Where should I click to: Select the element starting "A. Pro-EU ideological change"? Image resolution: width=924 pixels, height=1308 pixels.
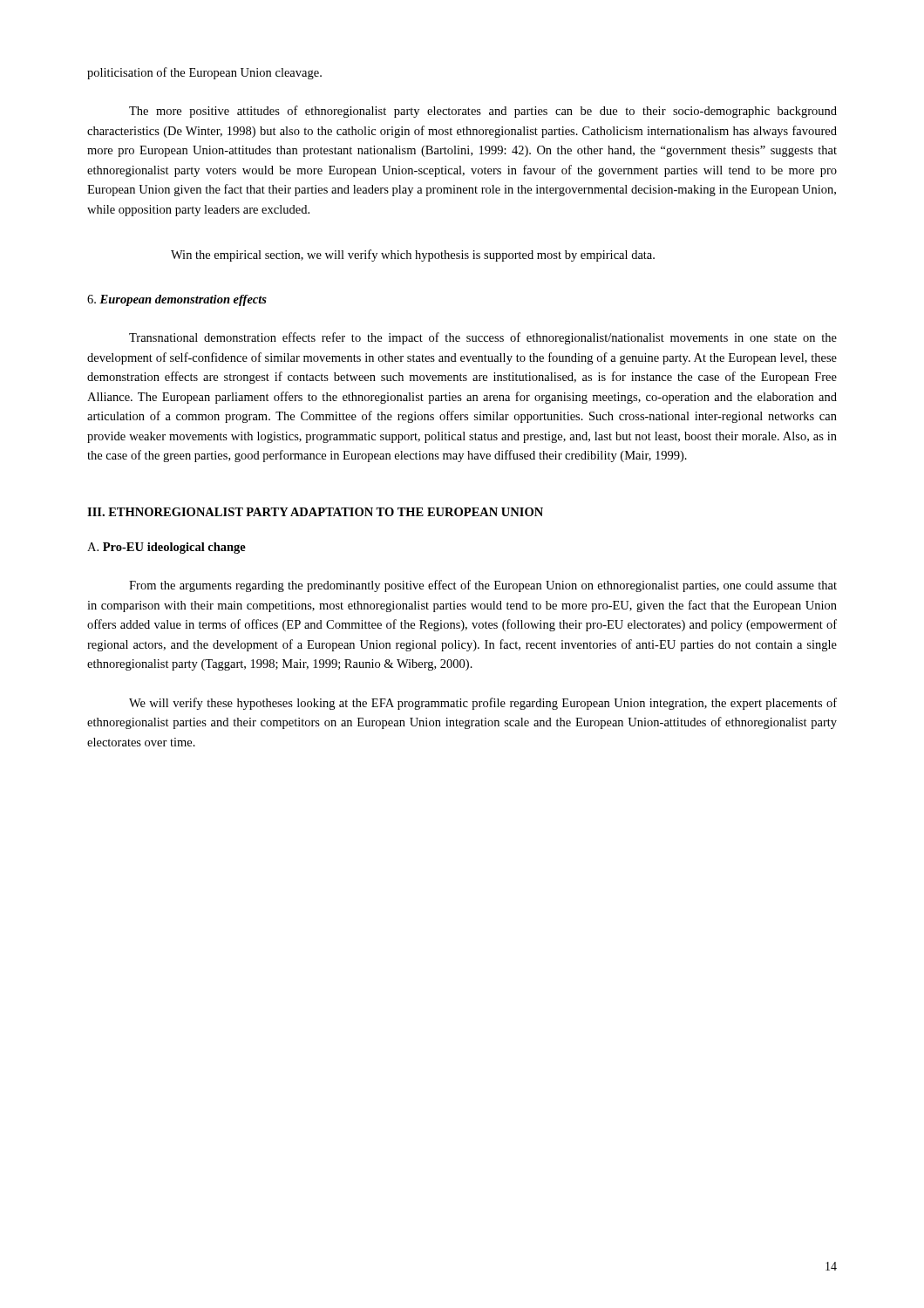[x=166, y=548]
